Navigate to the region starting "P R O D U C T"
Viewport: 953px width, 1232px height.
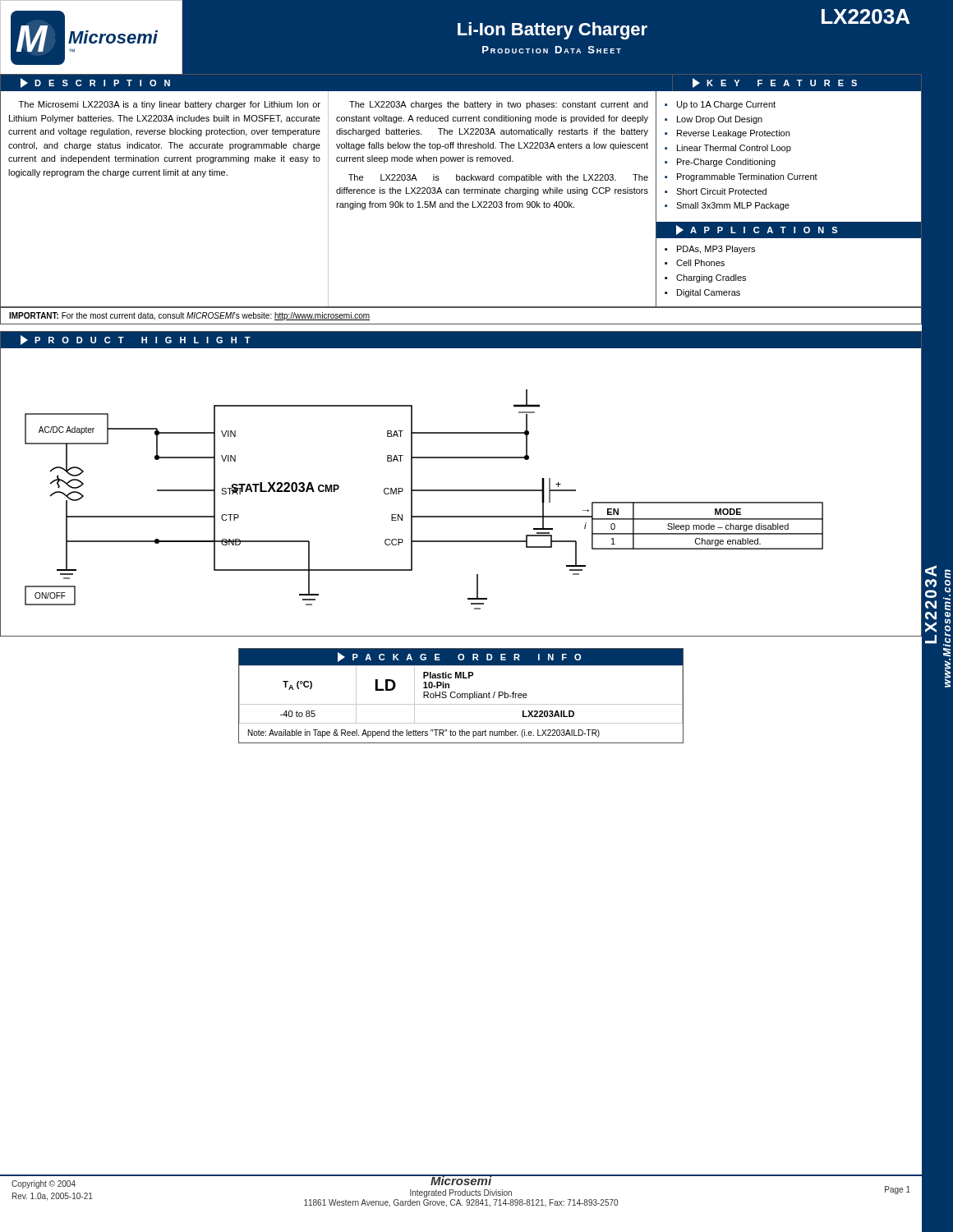tap(137, 340)
